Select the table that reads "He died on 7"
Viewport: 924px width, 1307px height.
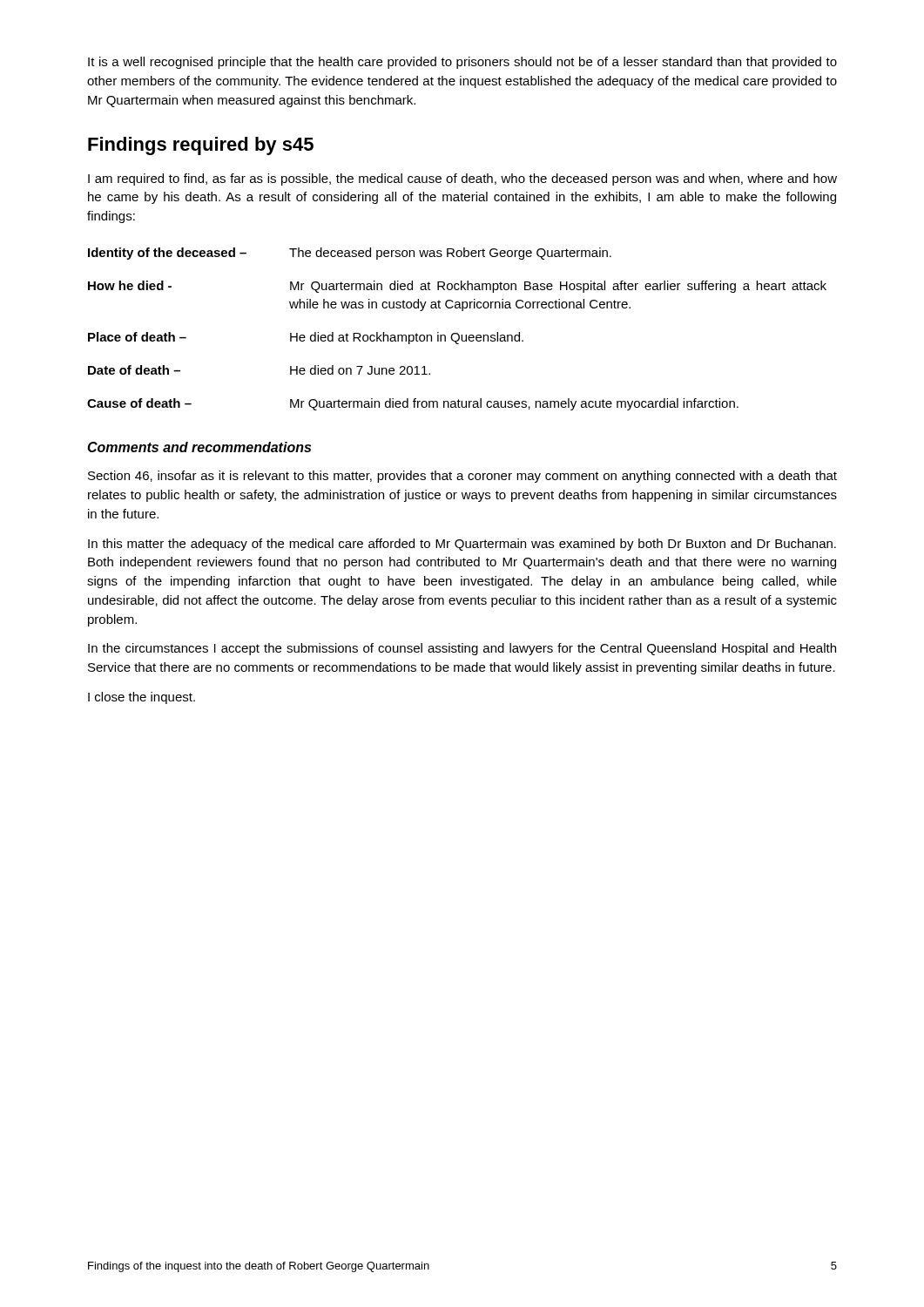click(462, 328)
